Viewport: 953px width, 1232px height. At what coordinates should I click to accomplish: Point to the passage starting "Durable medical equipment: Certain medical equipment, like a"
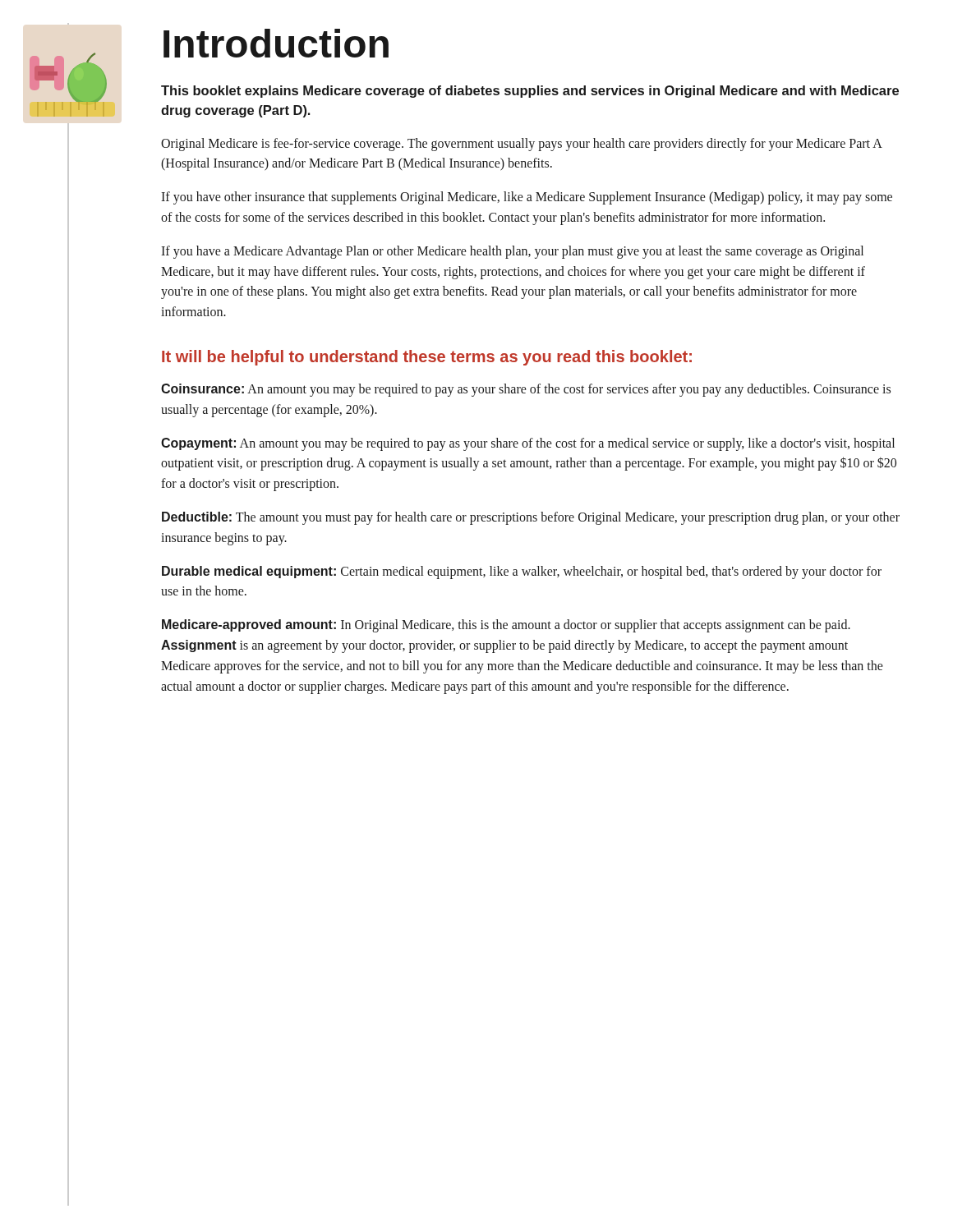point(521,581)
